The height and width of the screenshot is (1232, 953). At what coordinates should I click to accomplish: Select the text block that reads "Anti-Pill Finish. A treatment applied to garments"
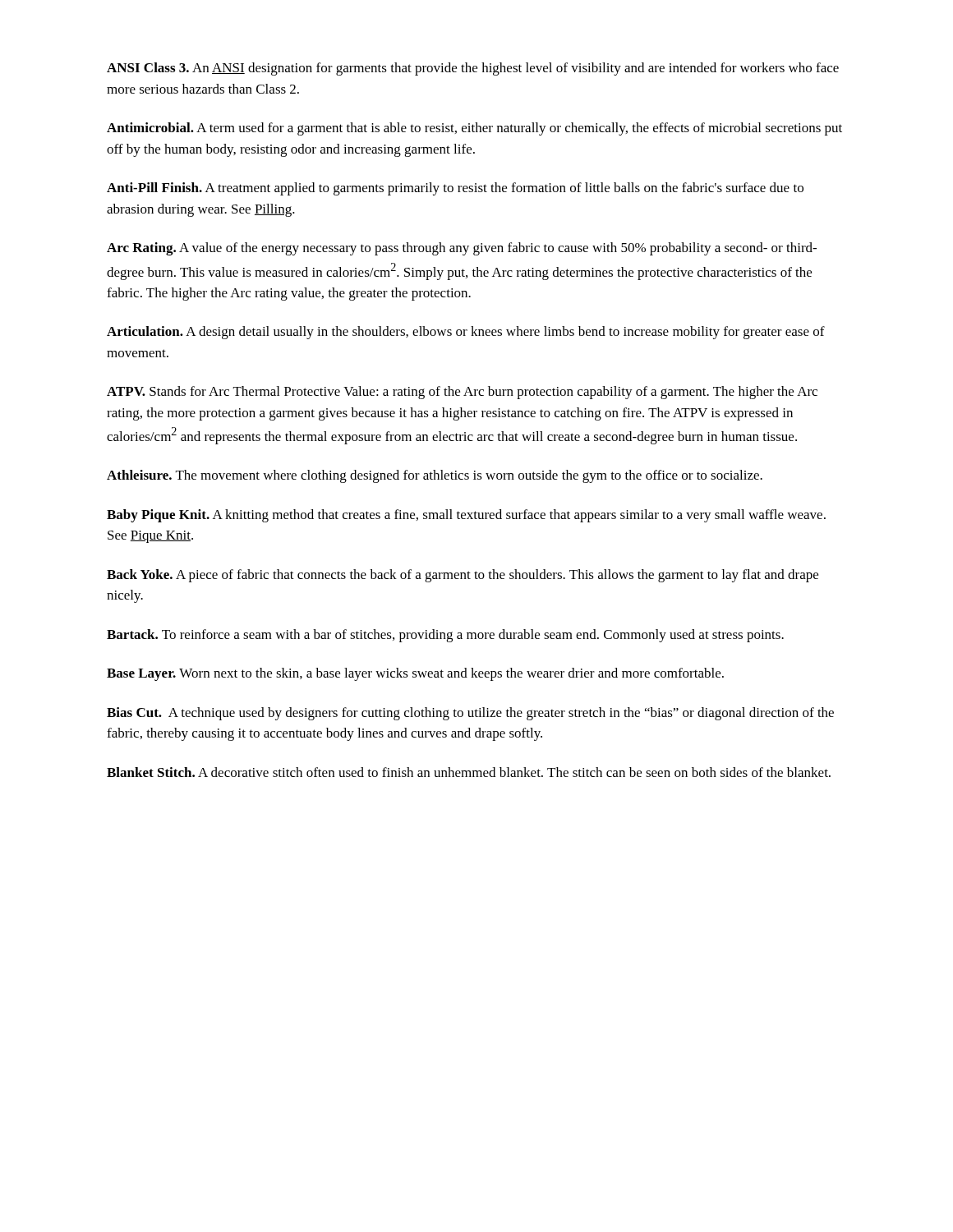476,198
